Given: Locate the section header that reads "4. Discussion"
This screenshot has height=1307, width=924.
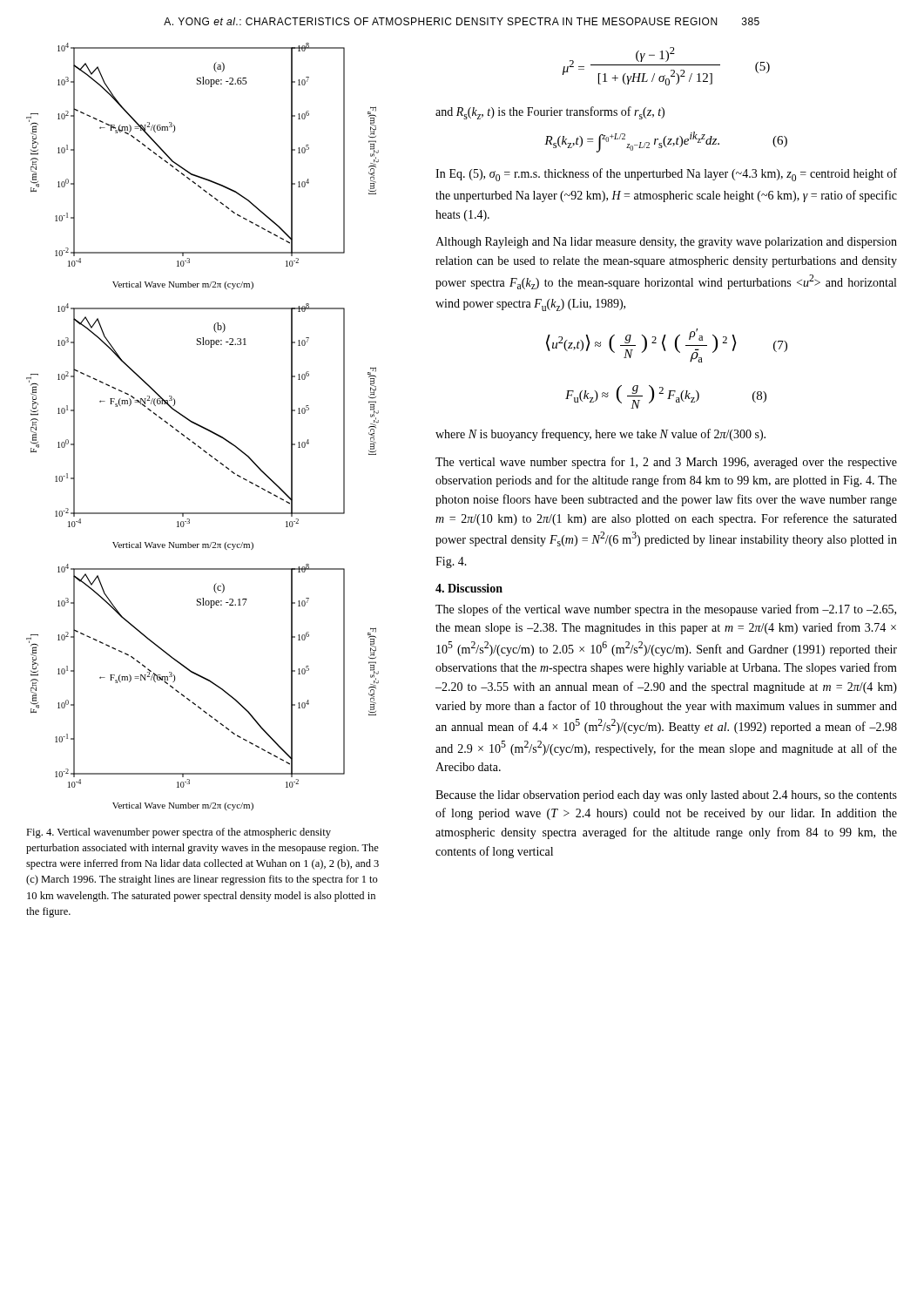Looking at the screenshot, I should 469,588.
